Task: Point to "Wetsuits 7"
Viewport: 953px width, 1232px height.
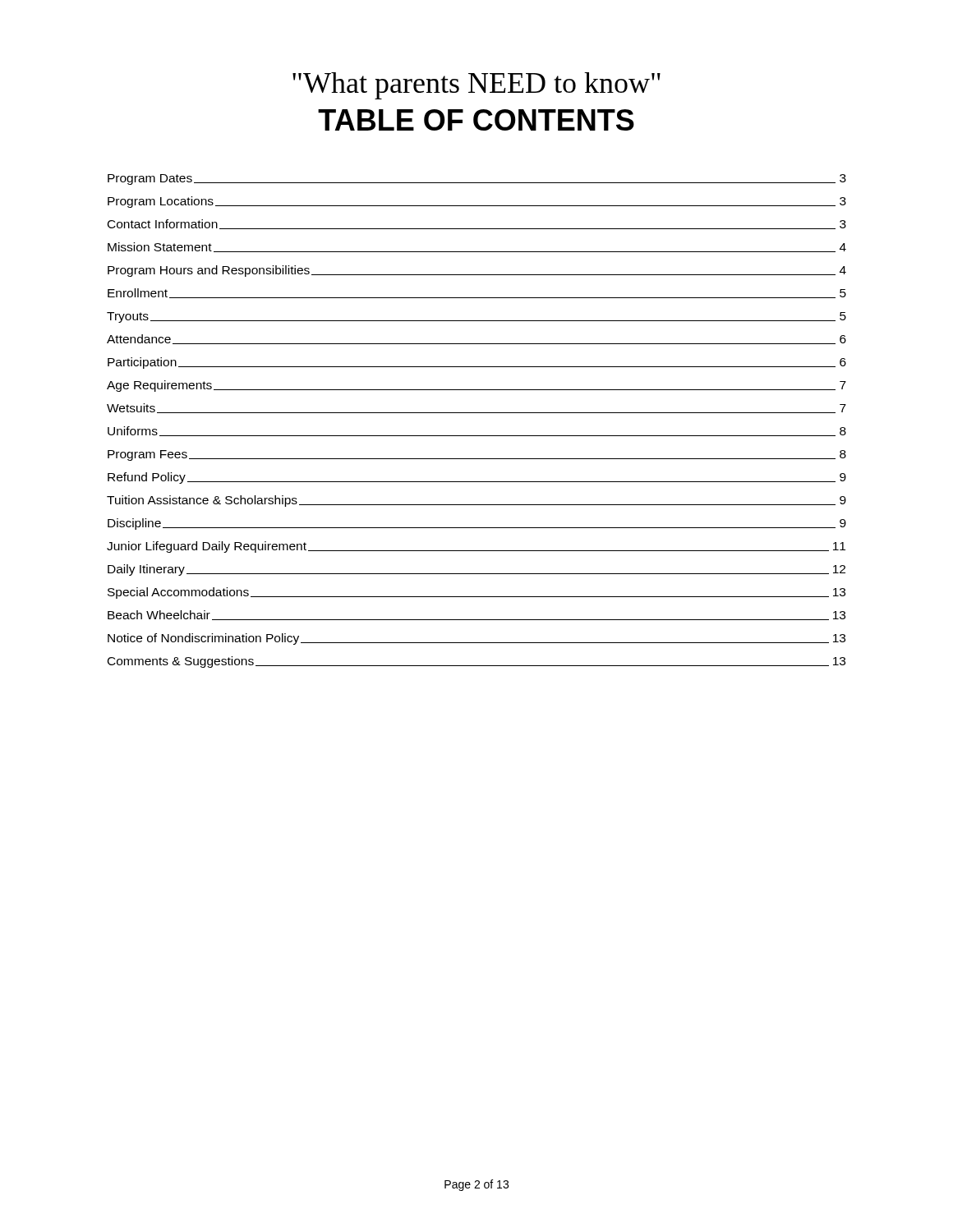Action: click(x=476, y=408)
